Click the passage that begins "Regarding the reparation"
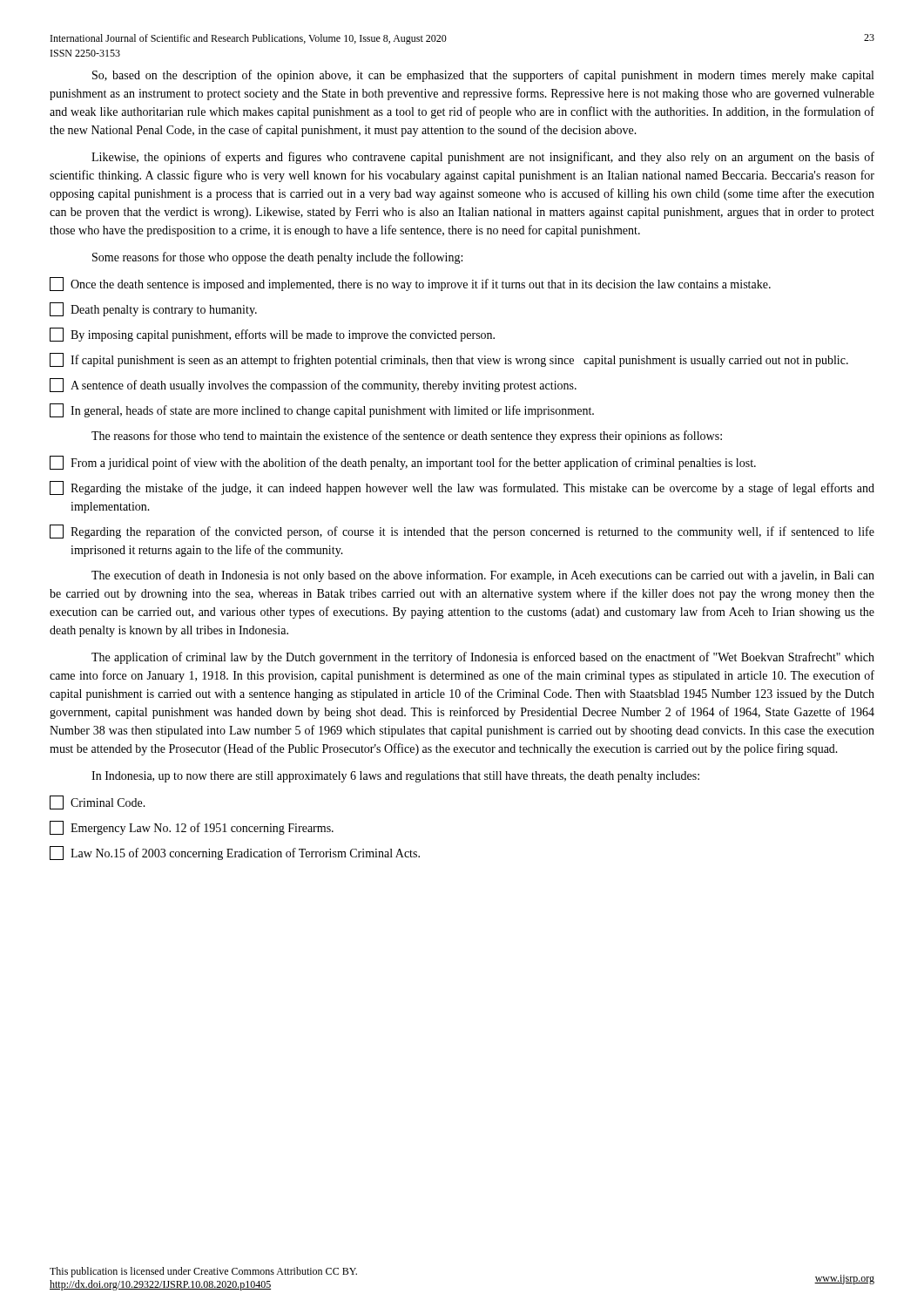This screenshot has width=924, height=1307. point(462,541)
